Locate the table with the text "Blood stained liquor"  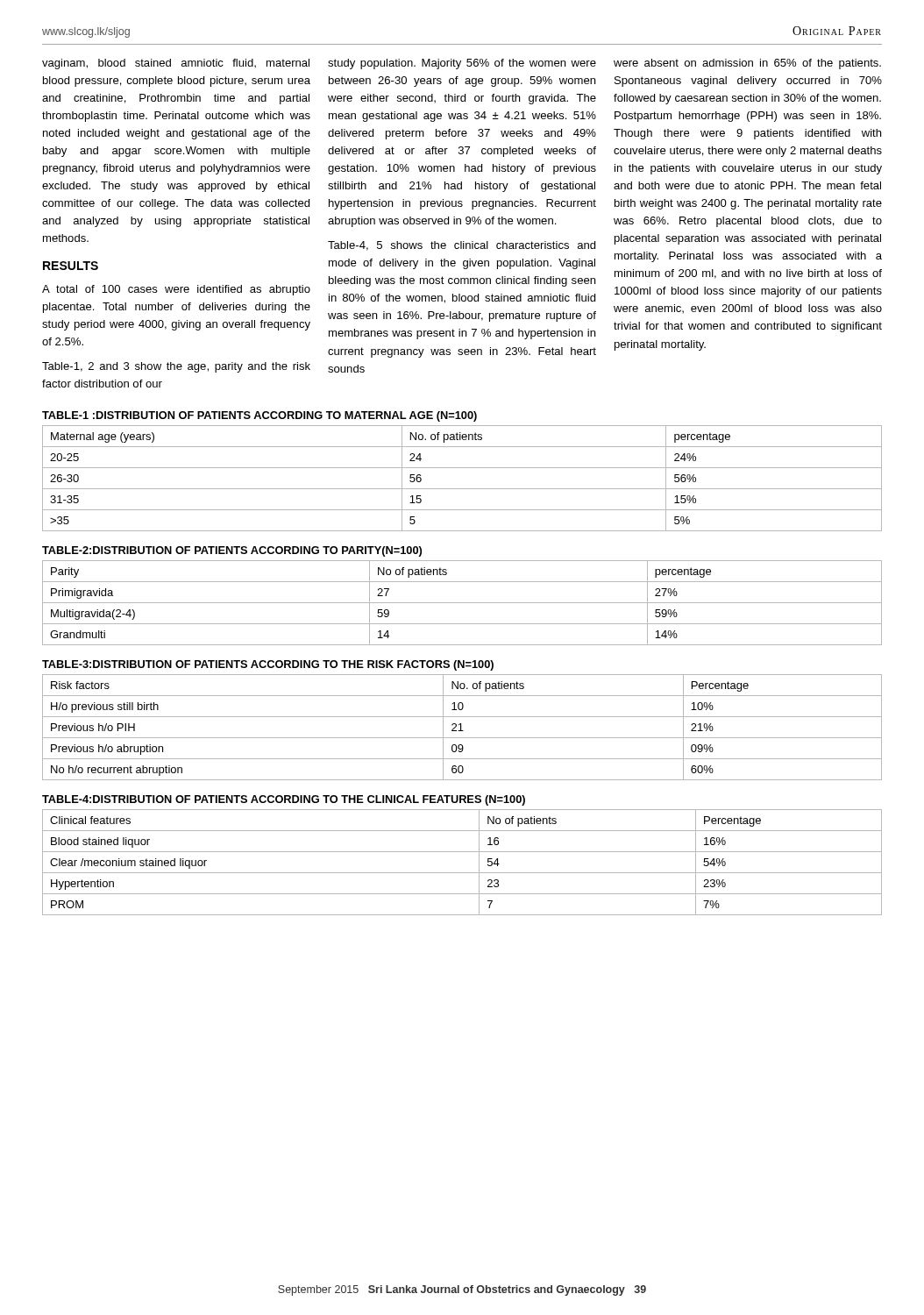coord(462,862)
